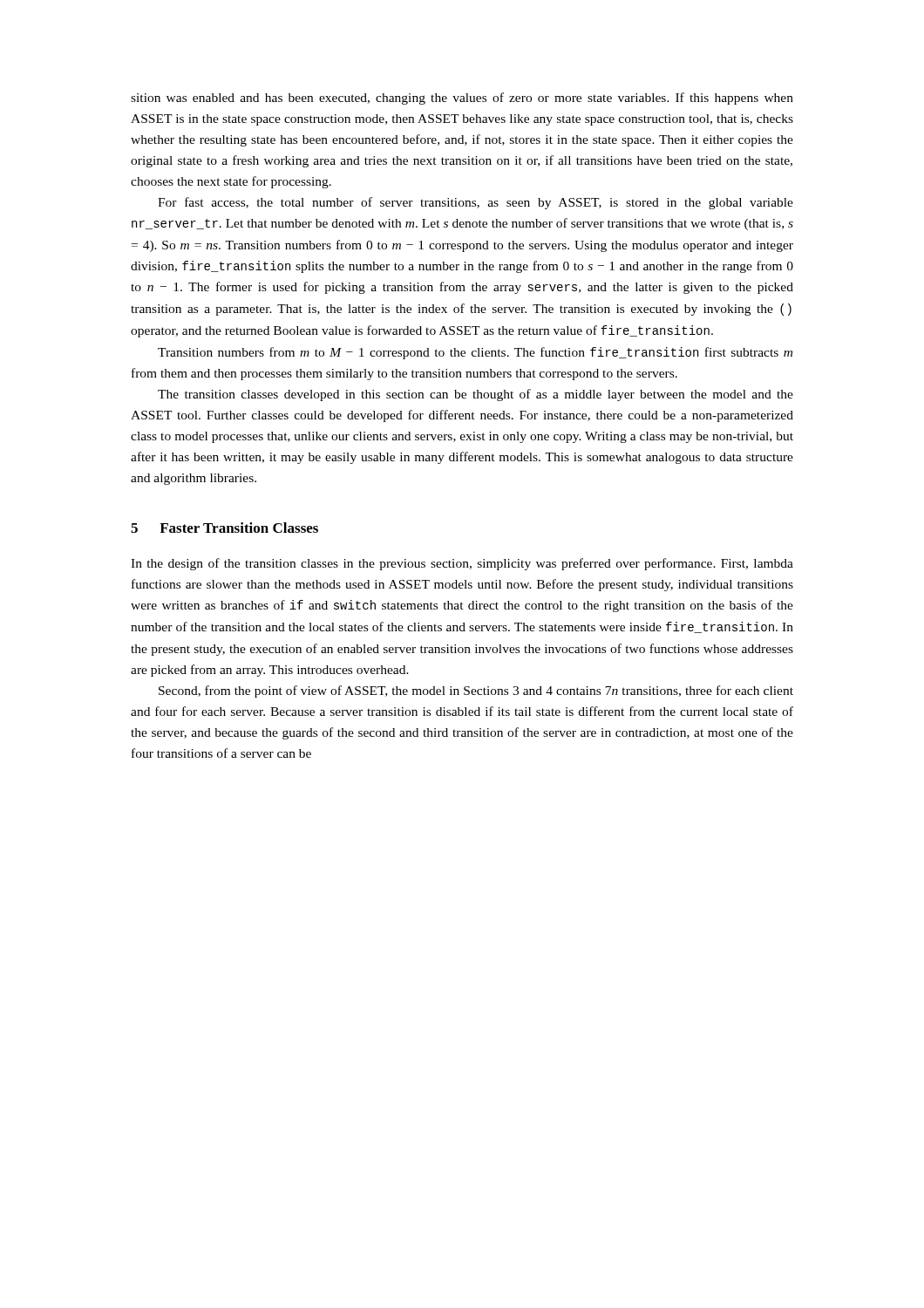The width and height of the screenshot is (924, 1308).
Task: Select the text block that reads "sition was enabled and"
Action: tap(462, 140)
